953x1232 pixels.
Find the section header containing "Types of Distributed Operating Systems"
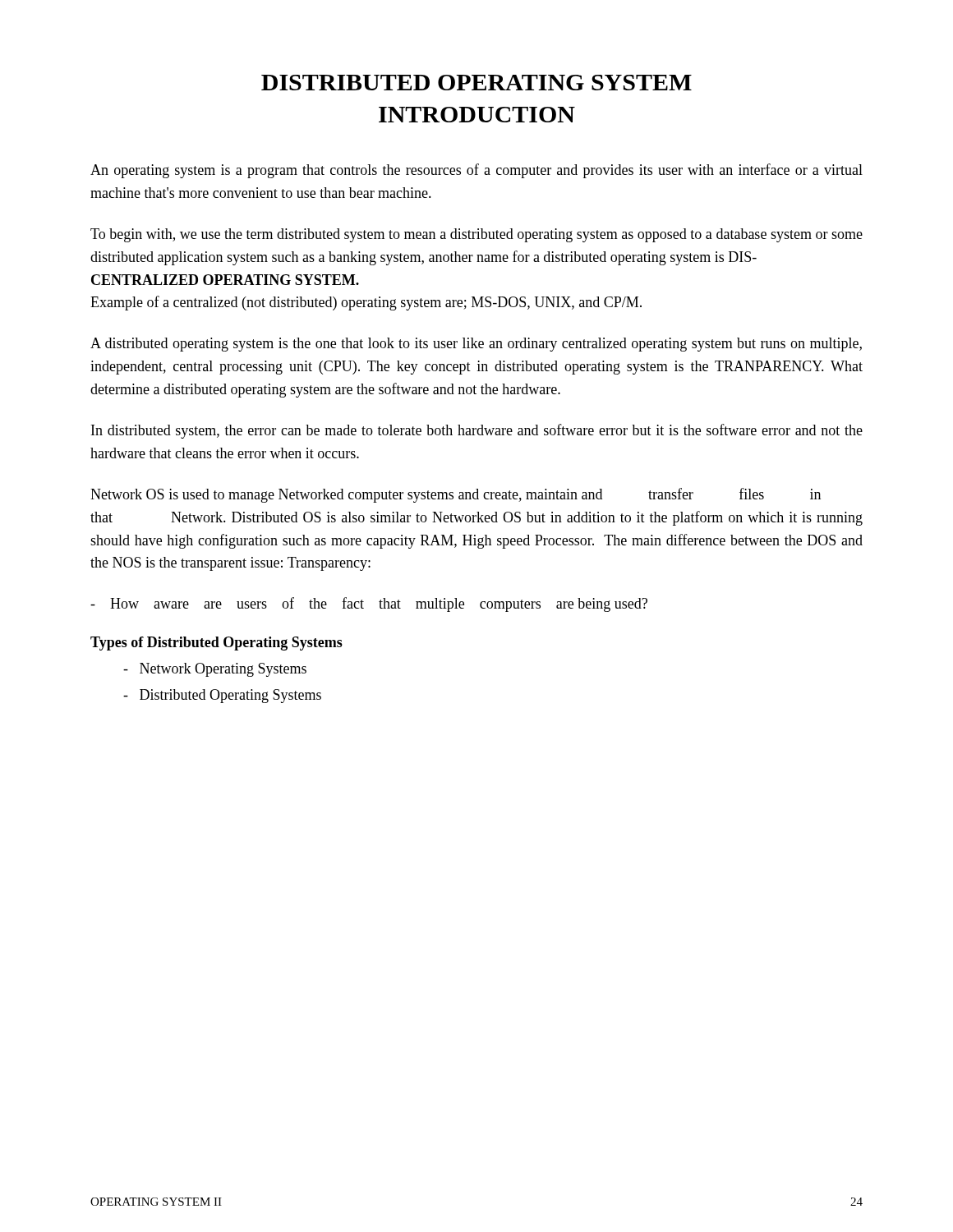coord(216,642)
